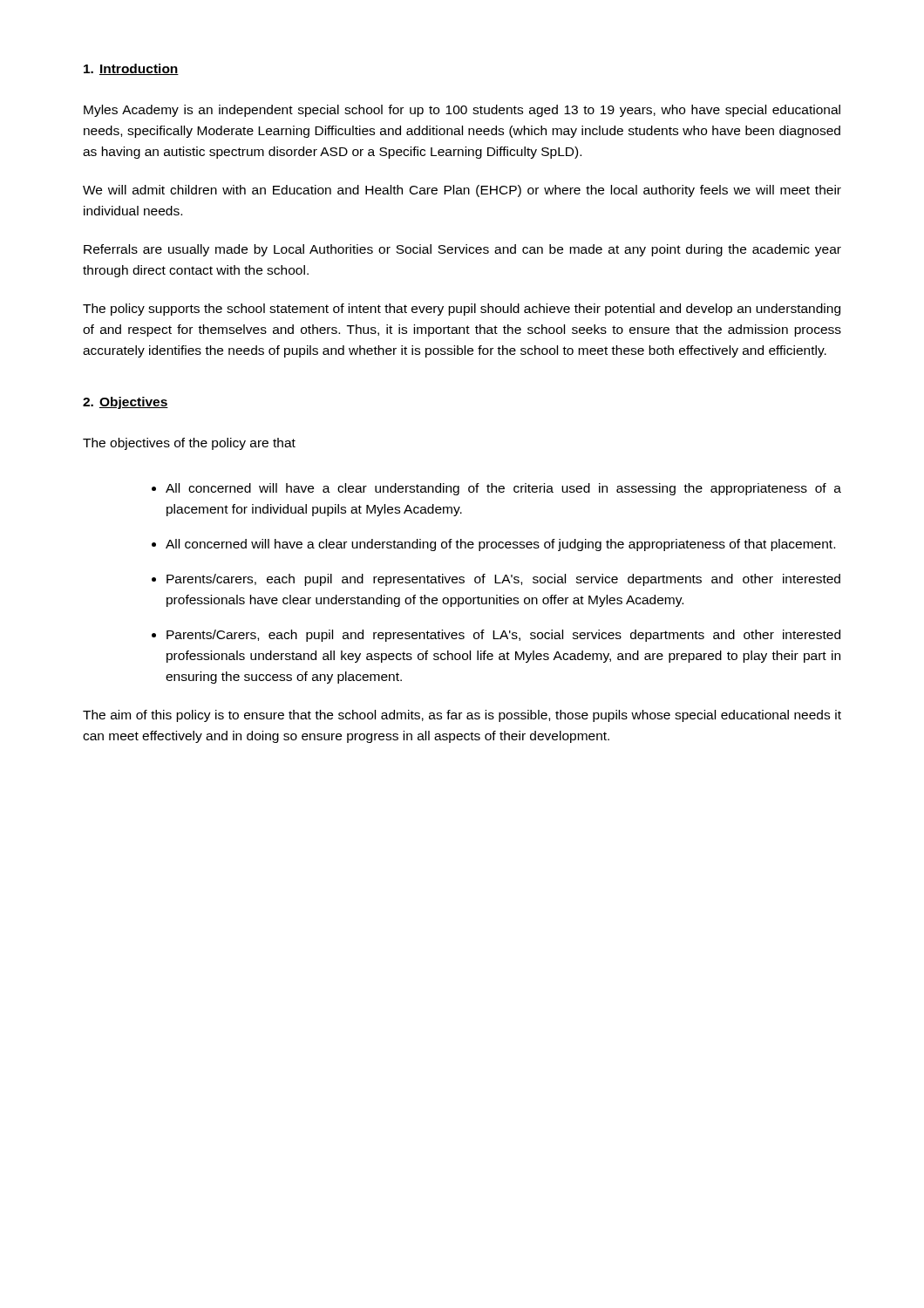Point to the text block starting "We will admit children with an"
The width and height of the screenshot is (924, 1308).
coord(462,201)
